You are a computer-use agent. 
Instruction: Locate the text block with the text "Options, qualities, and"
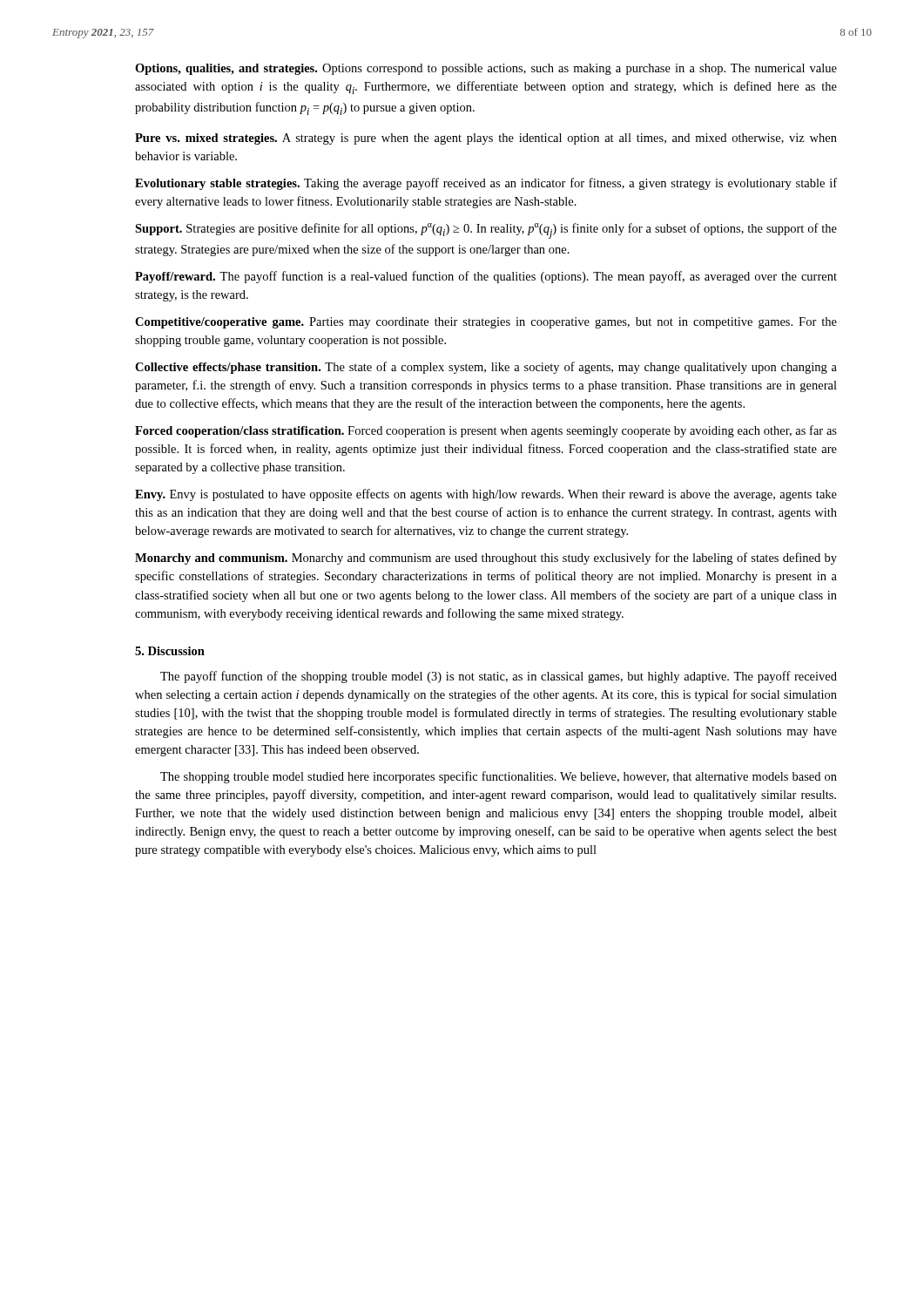486,89
